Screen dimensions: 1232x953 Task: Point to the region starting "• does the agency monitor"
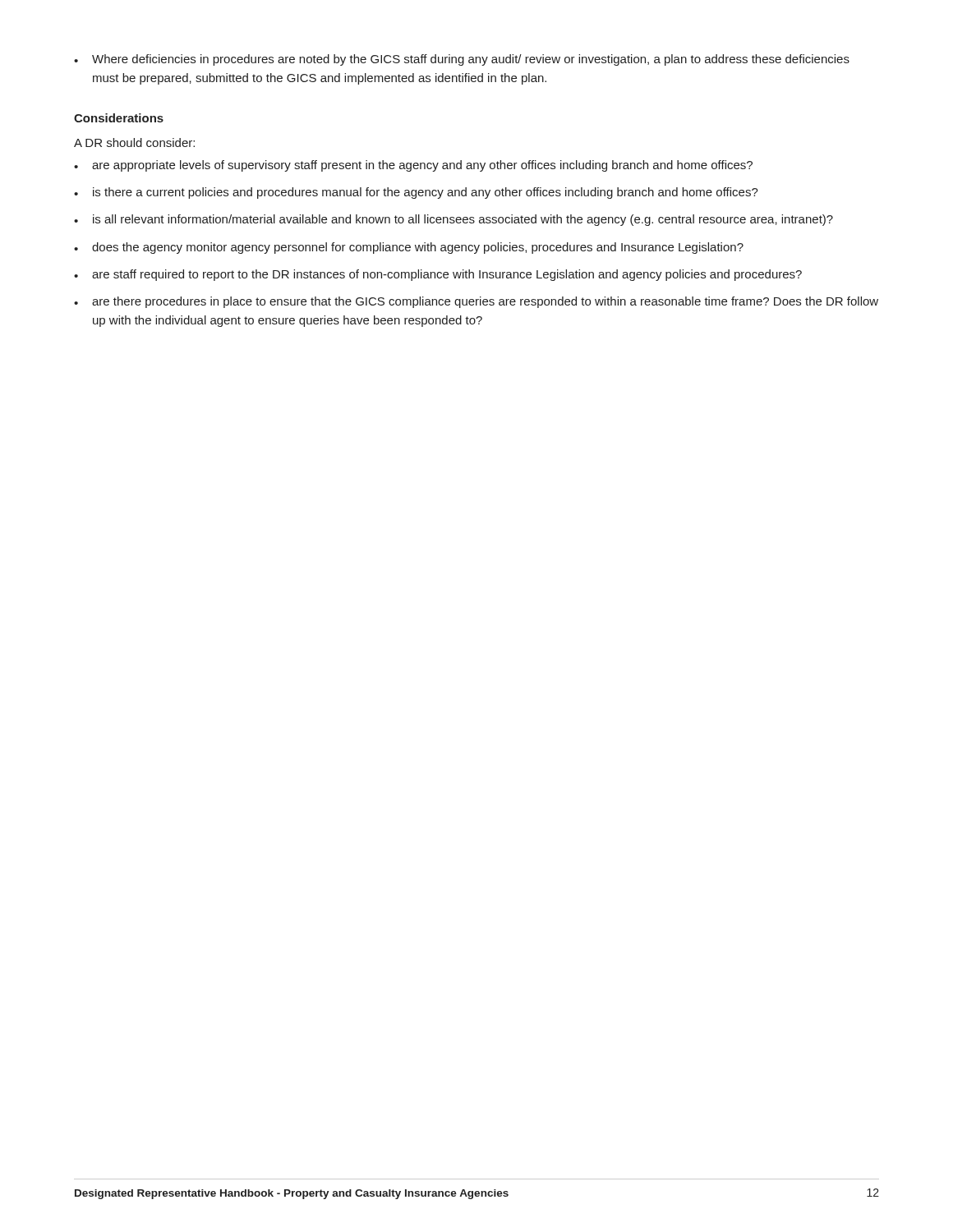476,247
